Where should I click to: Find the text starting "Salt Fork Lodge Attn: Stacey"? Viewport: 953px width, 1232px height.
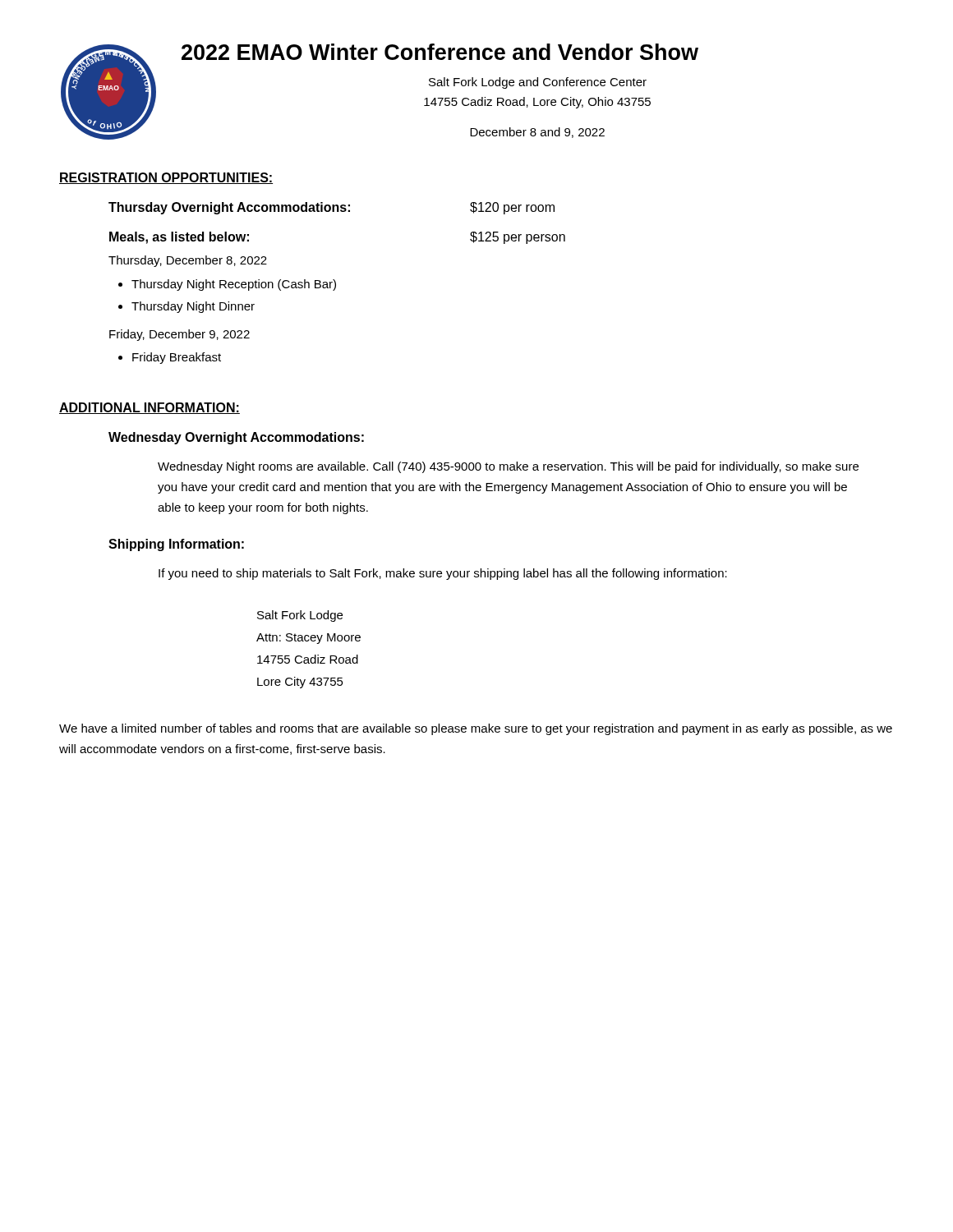click(x=309, y=648)
